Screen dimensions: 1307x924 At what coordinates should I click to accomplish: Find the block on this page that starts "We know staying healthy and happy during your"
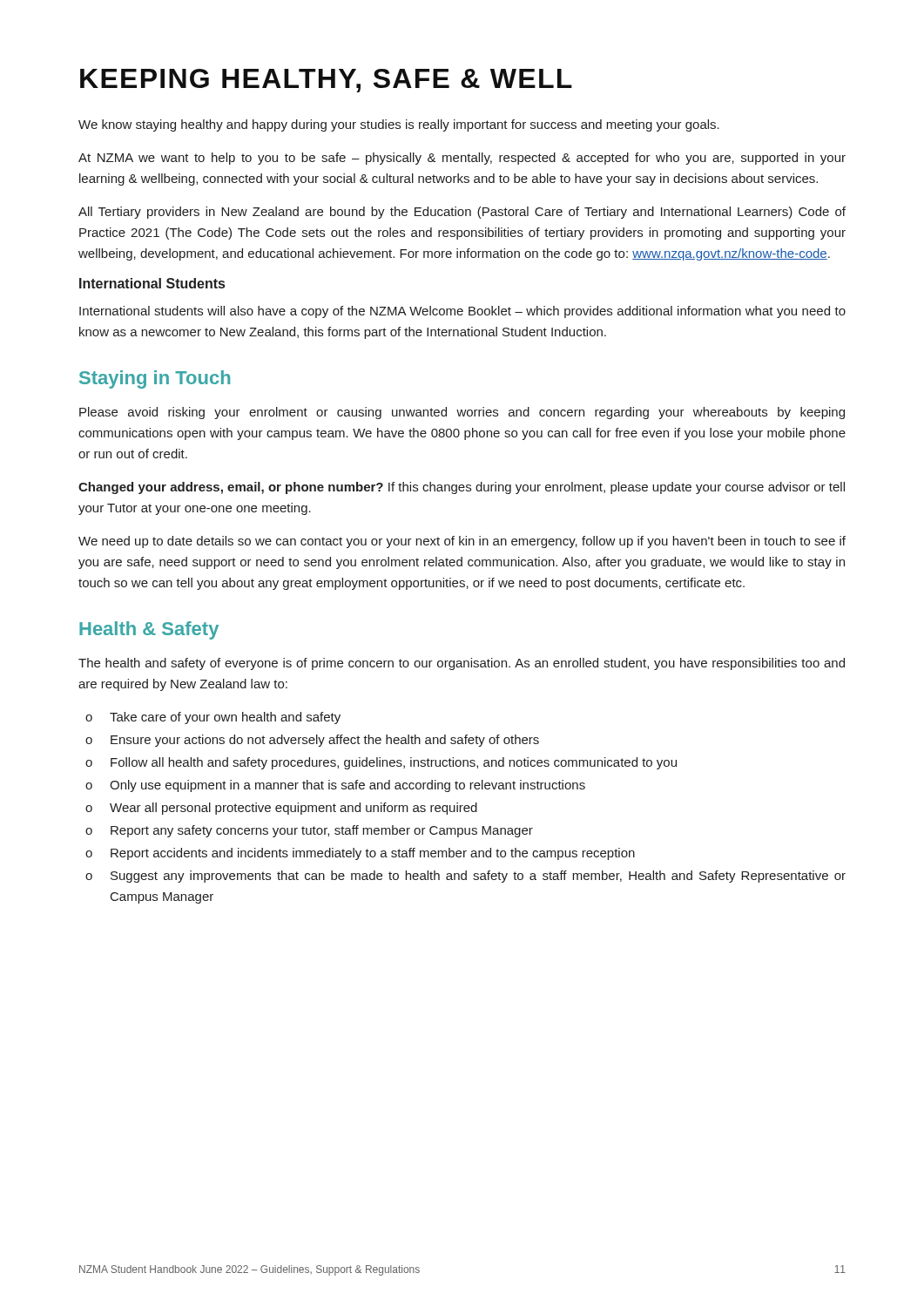click(399, 124)
